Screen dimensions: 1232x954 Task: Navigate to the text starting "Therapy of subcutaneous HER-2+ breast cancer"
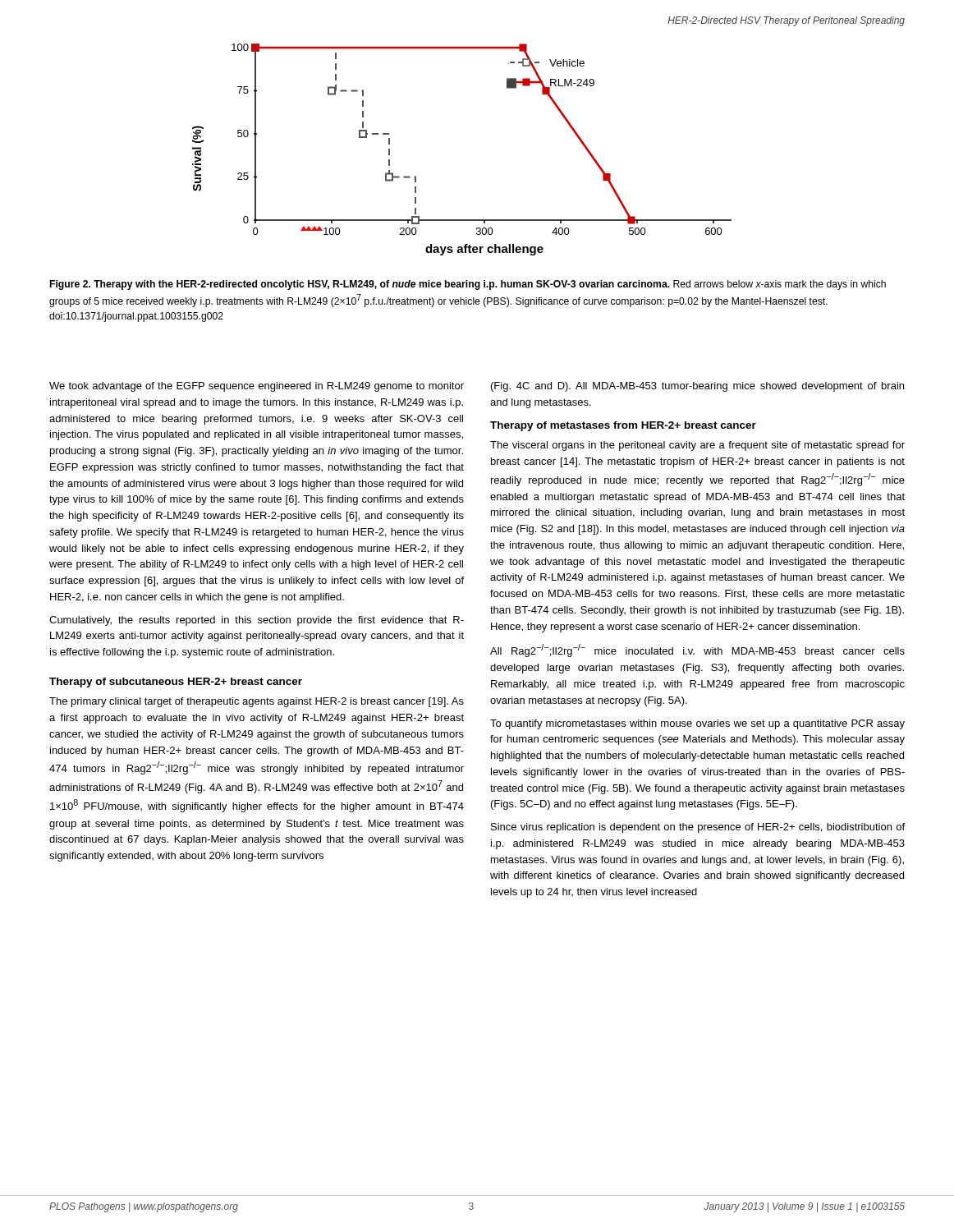point(176,681)
